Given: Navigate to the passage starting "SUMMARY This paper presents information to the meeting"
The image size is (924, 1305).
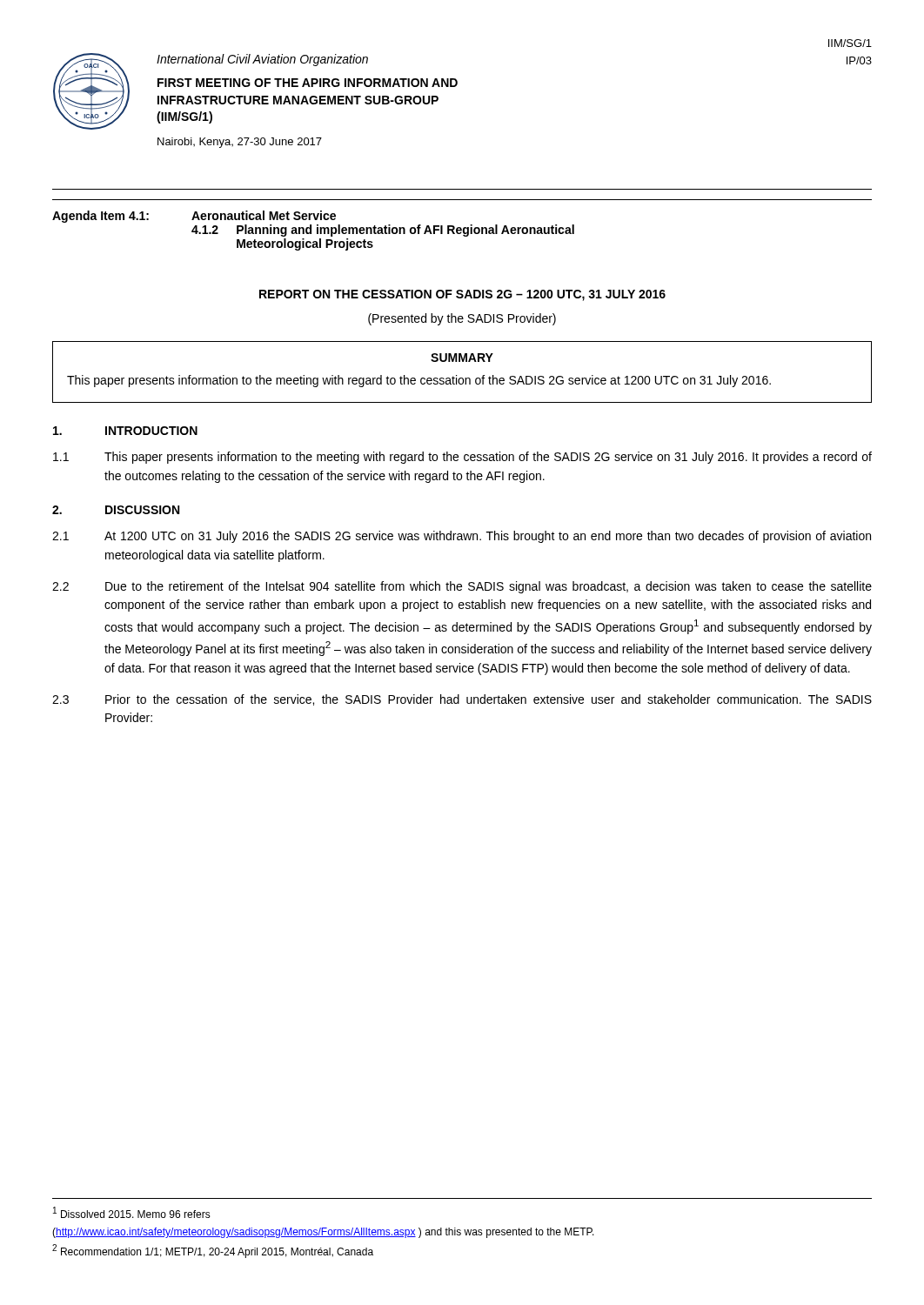Looking at the screenshot, I should tap(462, 370).
